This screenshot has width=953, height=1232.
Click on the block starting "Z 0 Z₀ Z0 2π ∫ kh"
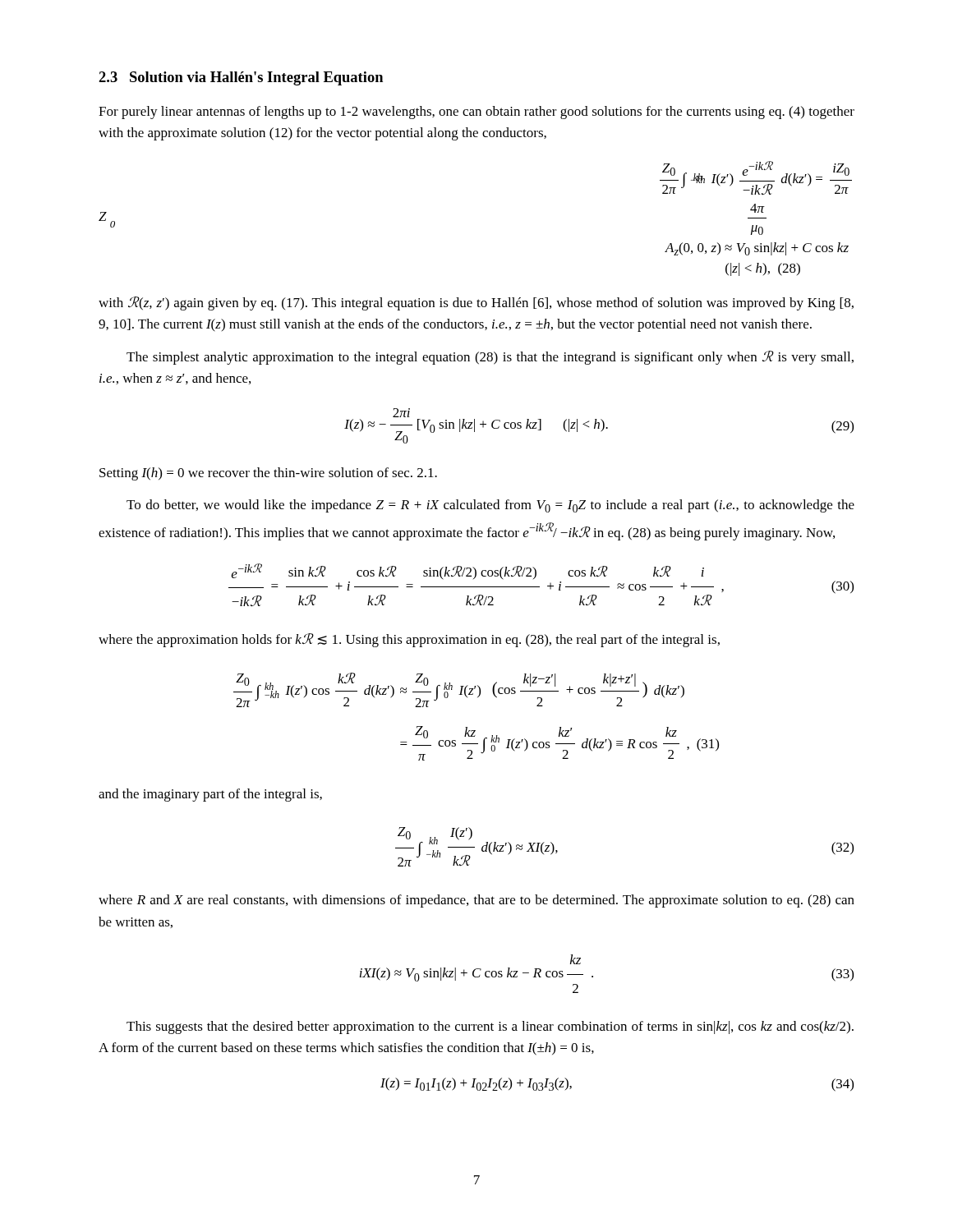pyautogui.click(x=756, y=178)
